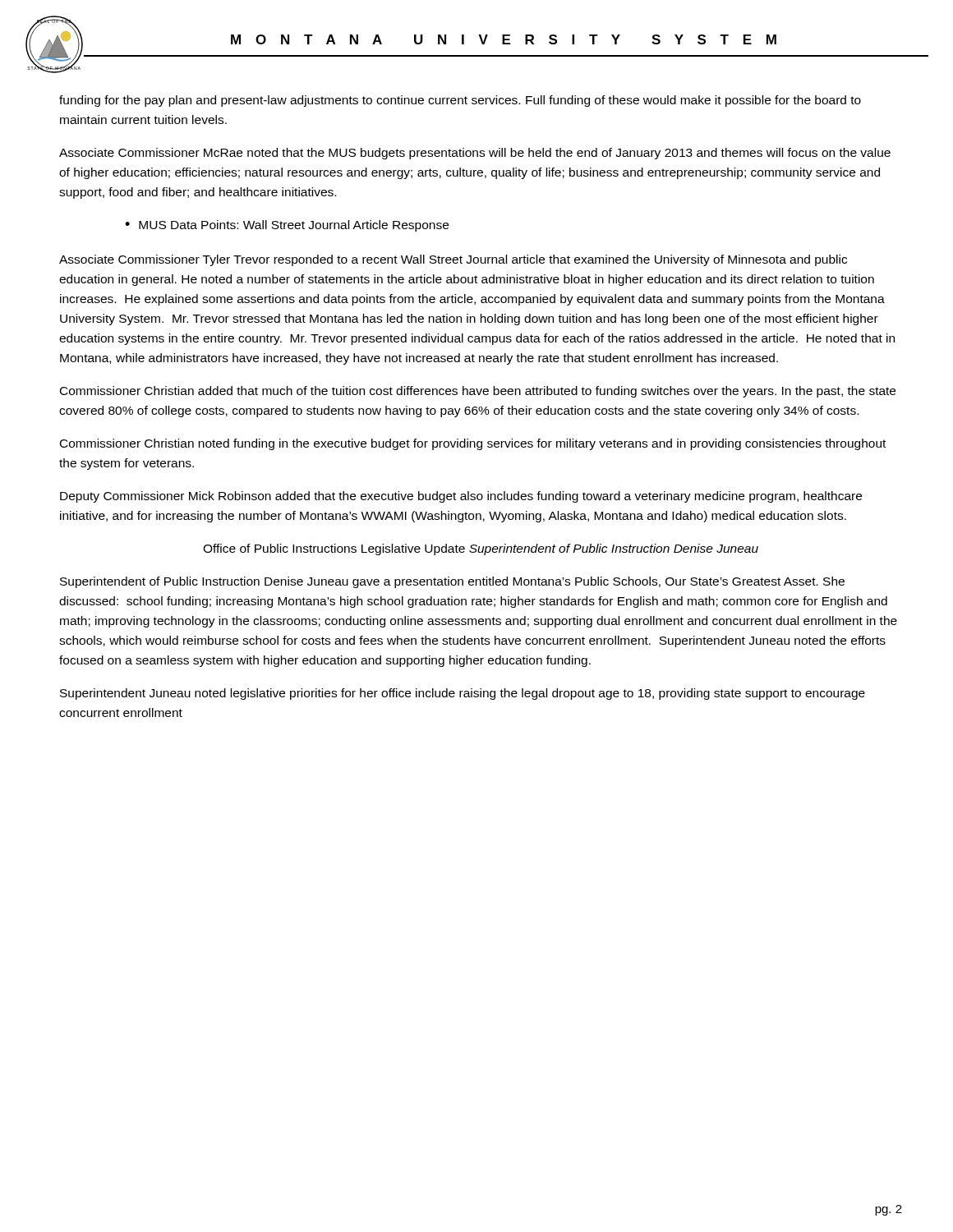Point to the block beginning "Superintendent of Public Instruction Denise Juneau"
This screenshot has width=953, height=1232.
[478, 621]
